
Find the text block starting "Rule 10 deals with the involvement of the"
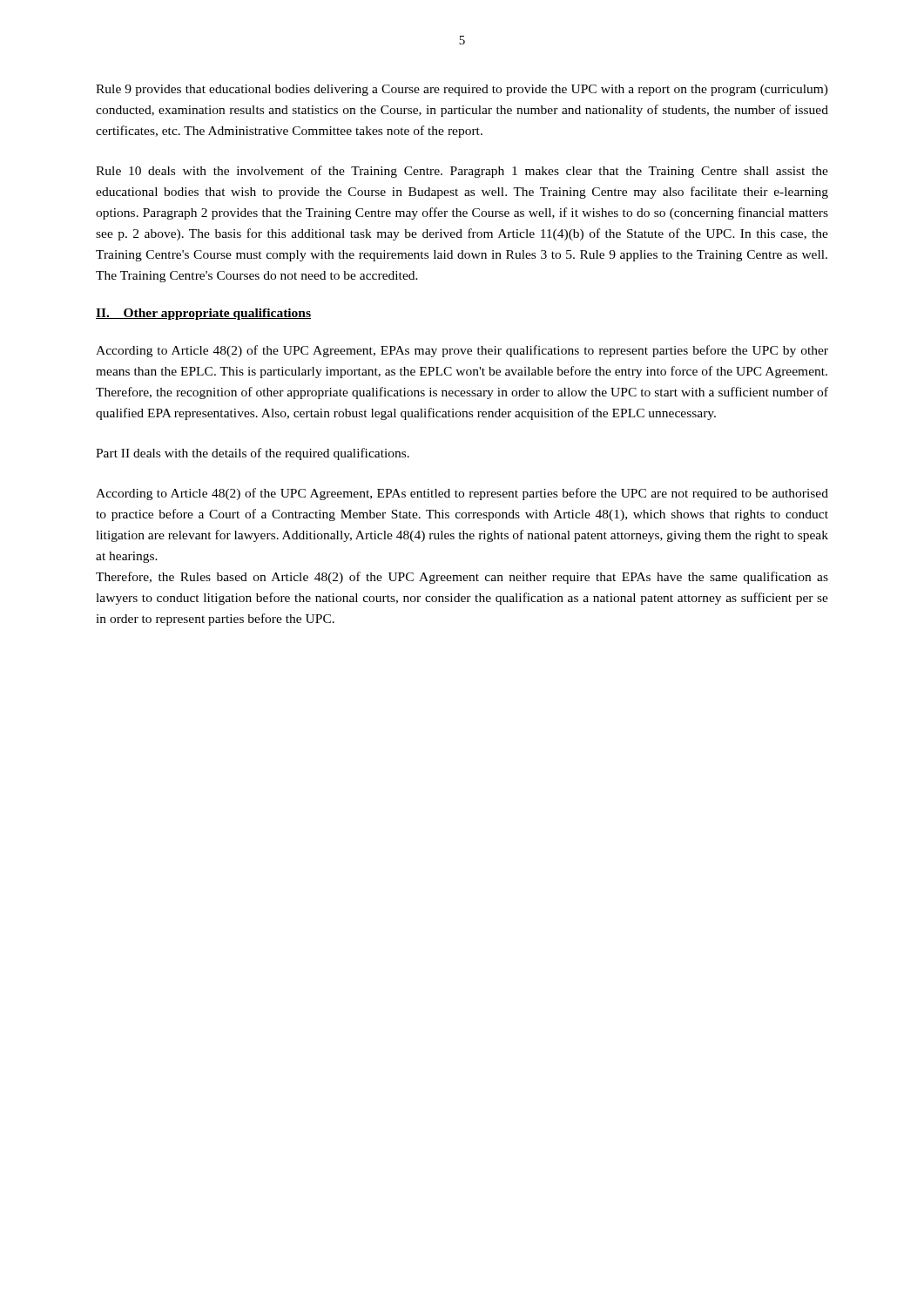(462, 223)
